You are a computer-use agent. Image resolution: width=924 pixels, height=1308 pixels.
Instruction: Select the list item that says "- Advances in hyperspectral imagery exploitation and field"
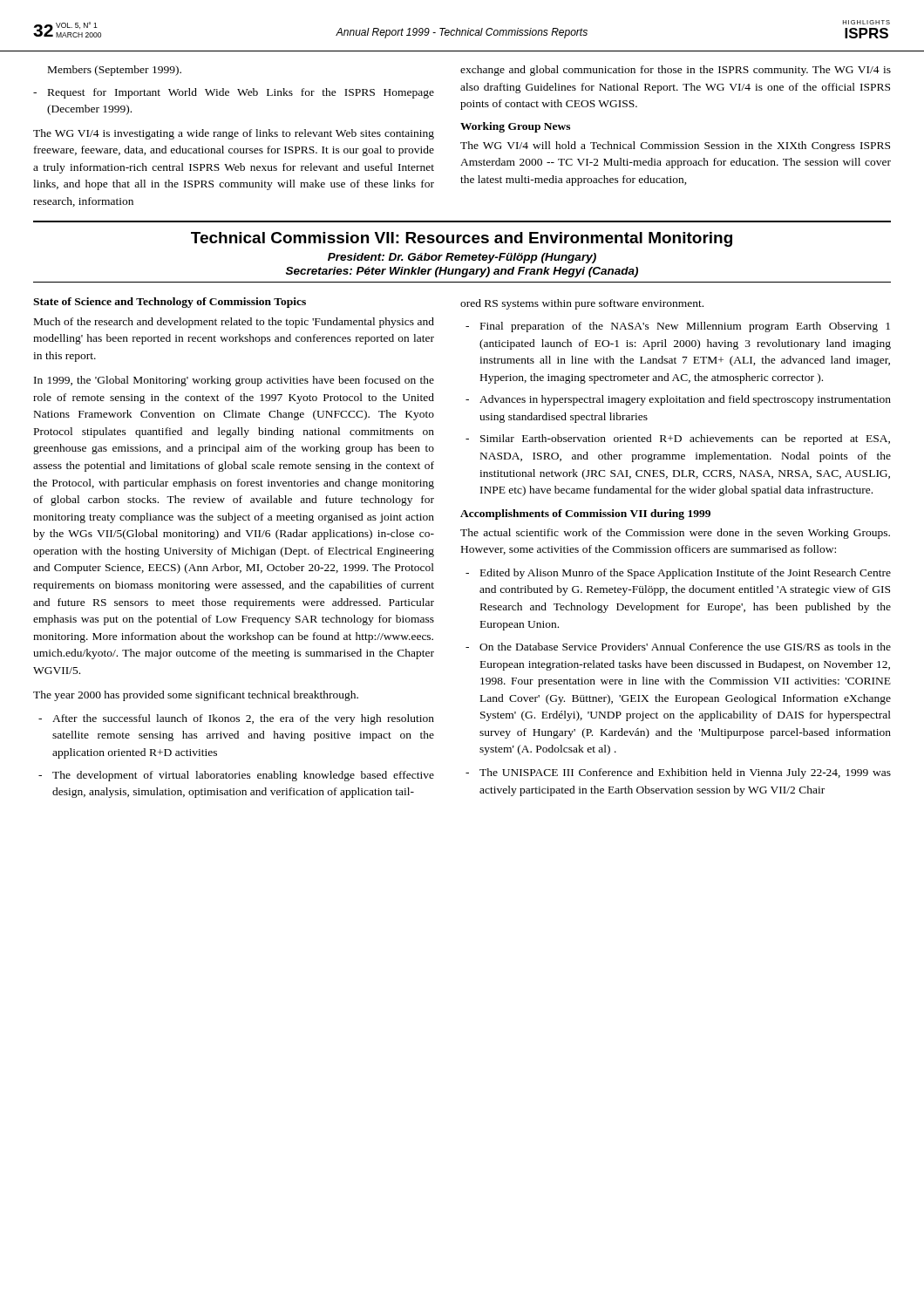coord(678,408)
